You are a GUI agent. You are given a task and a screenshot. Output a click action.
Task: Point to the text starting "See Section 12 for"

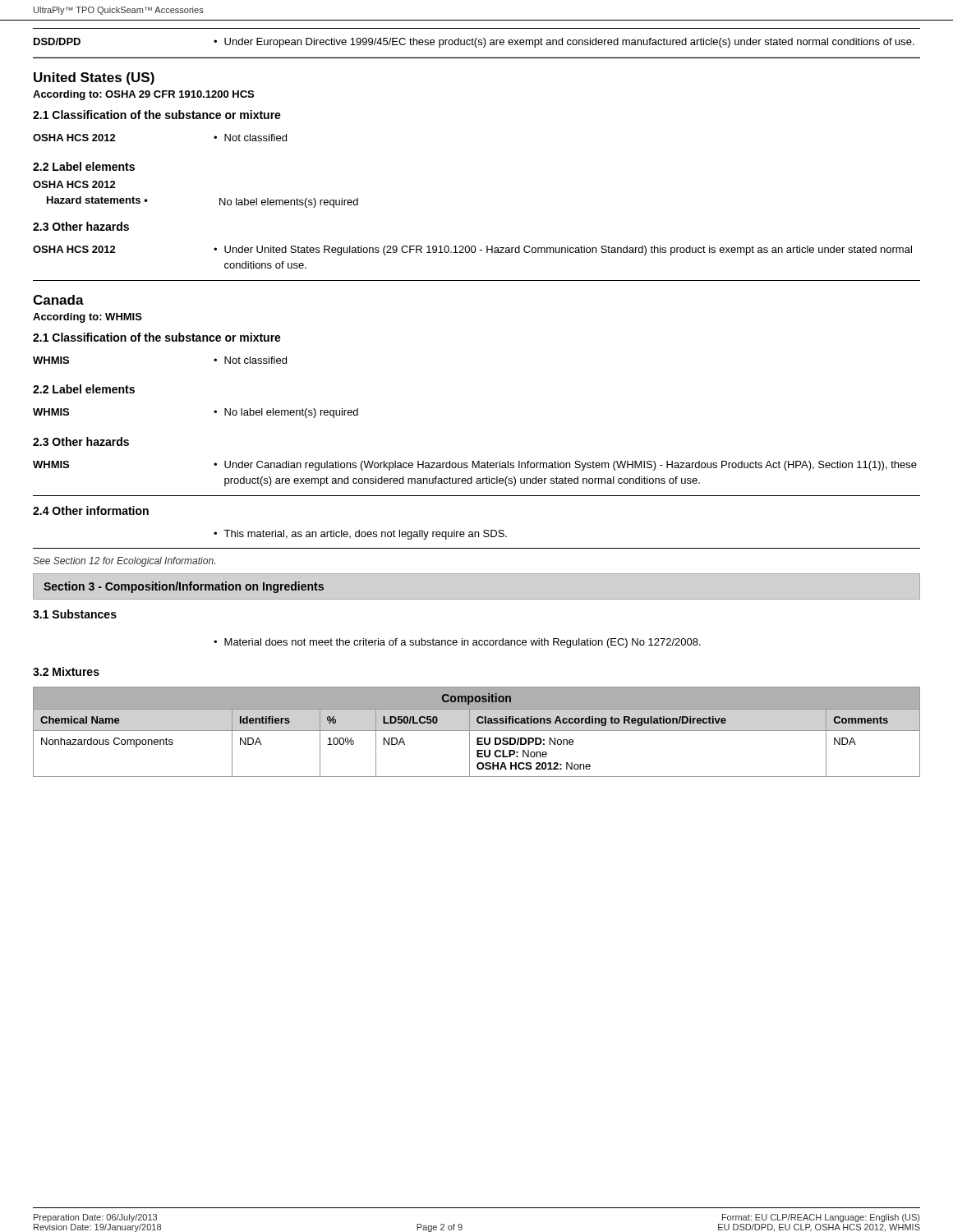[125, 561]
